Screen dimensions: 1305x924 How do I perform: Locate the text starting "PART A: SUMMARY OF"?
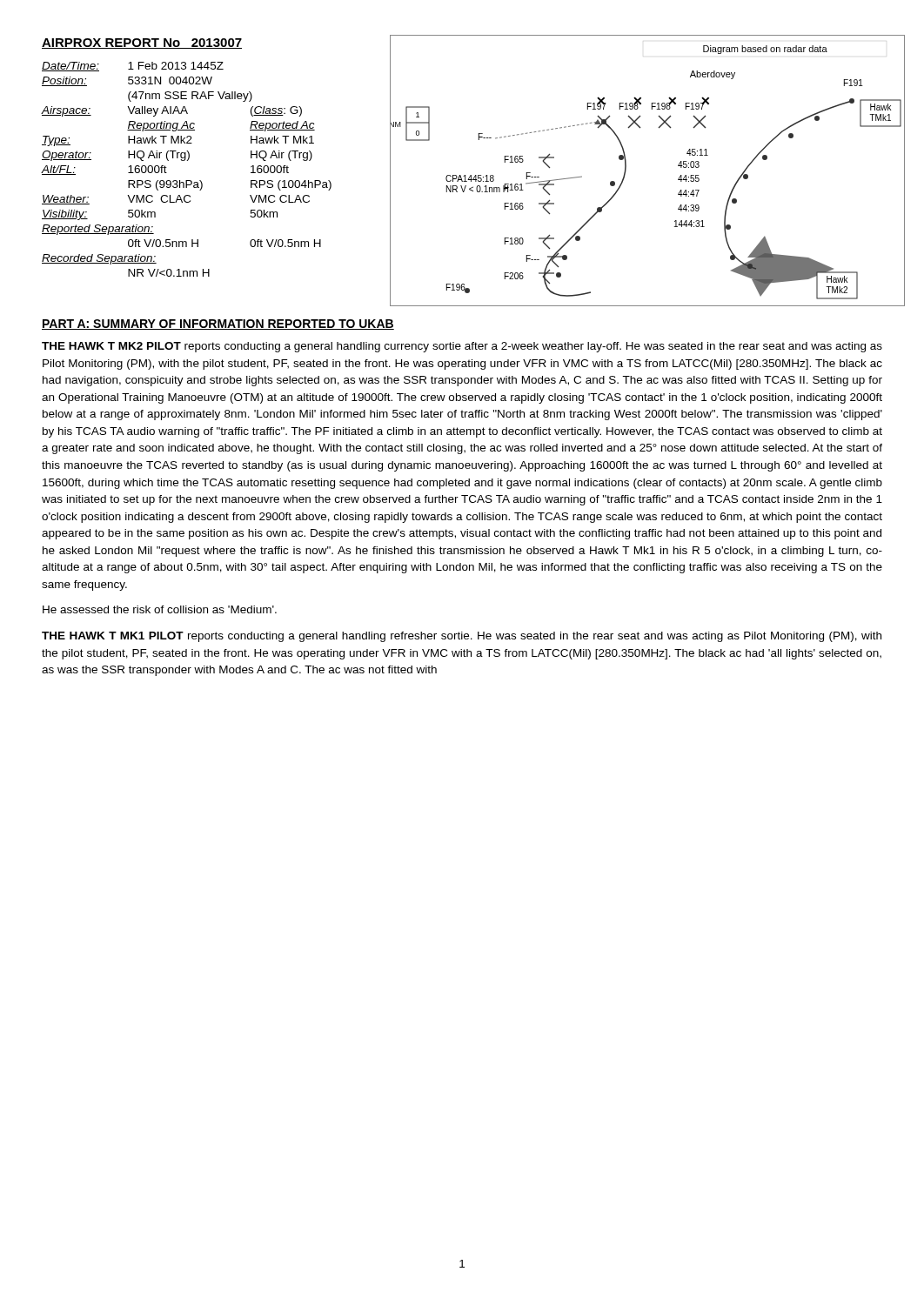pyautogui.click(x=218, y=324)
